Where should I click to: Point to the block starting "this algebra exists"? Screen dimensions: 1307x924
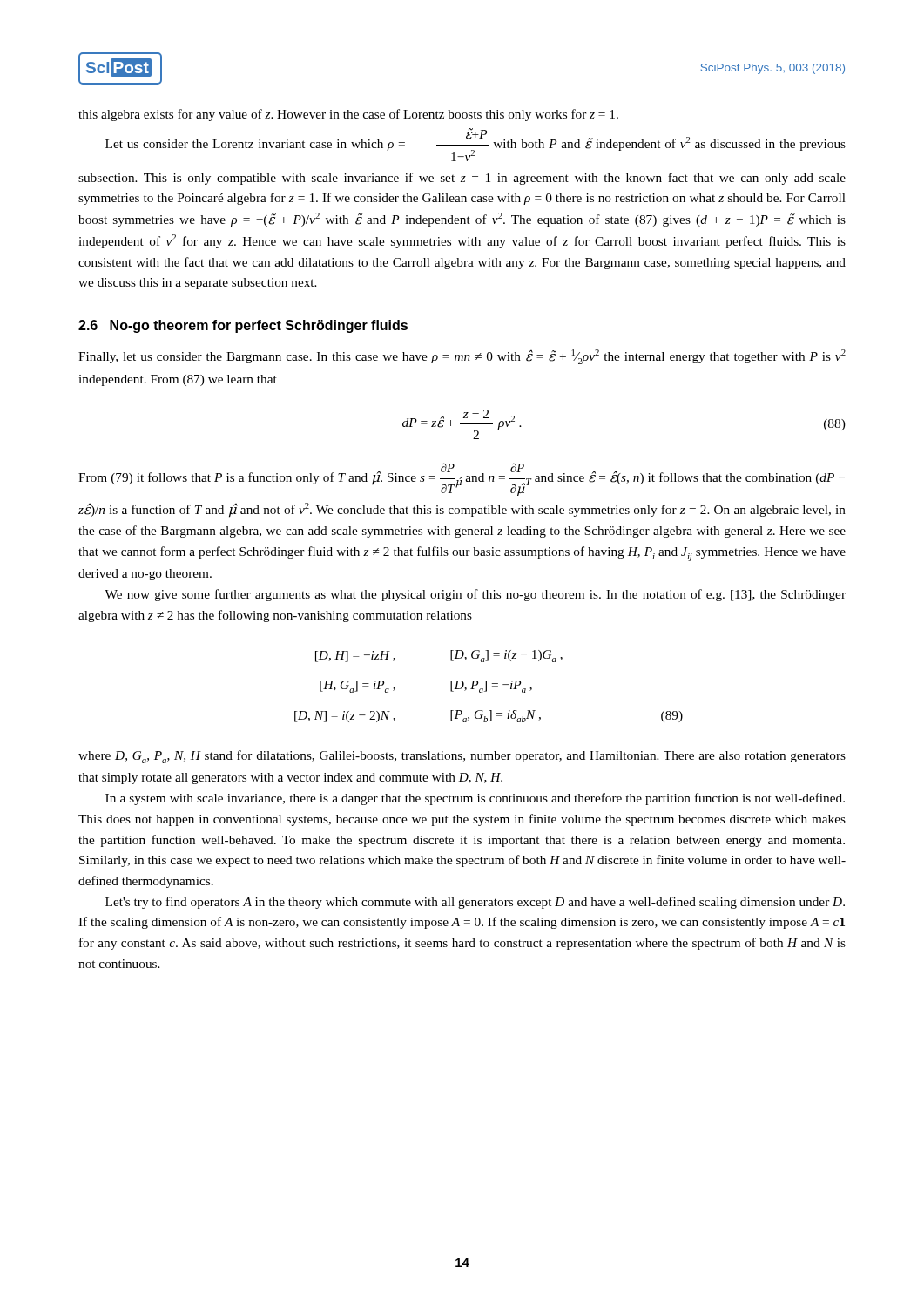tap(462, 198)
